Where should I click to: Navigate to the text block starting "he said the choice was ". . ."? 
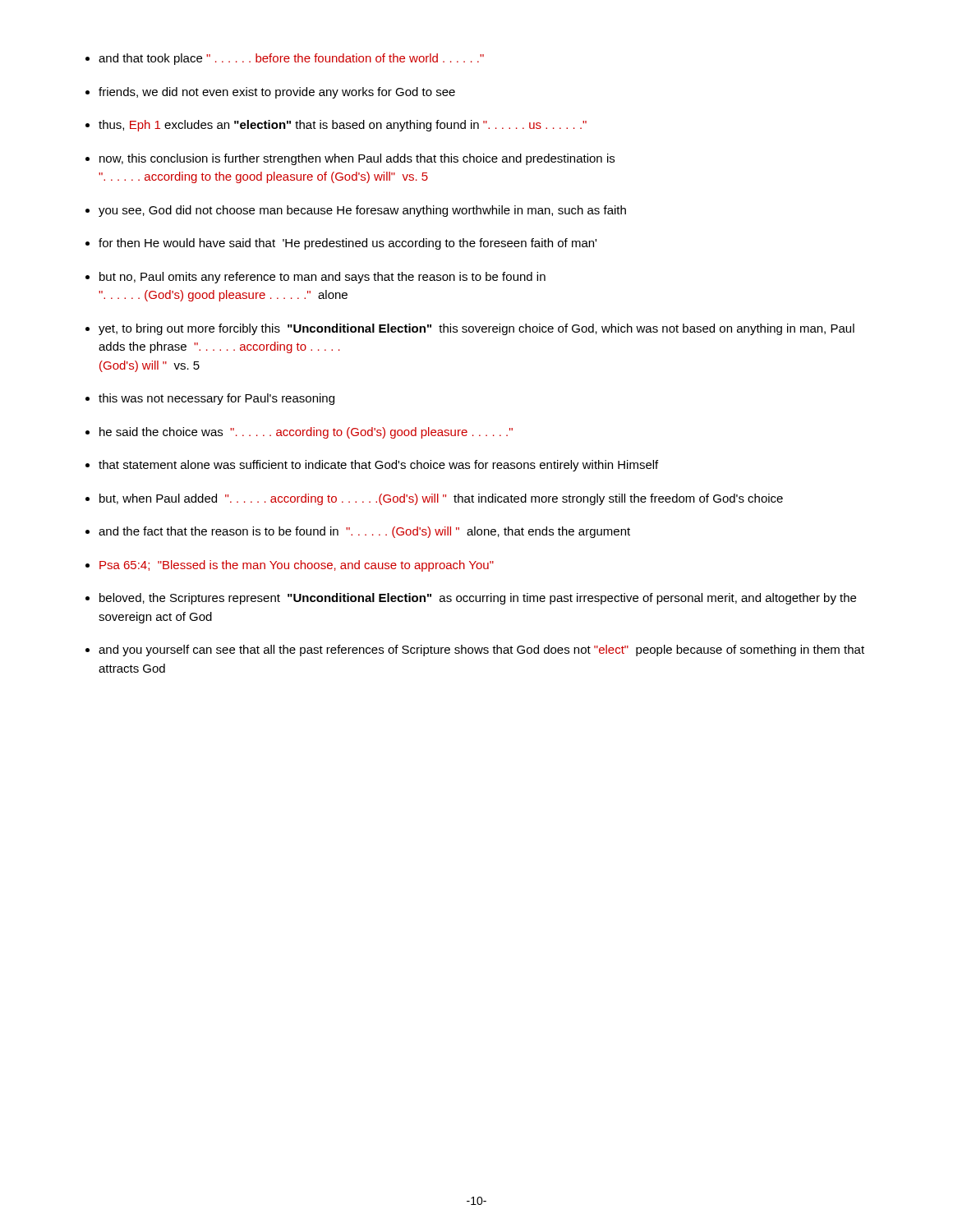(x=306, y=431)
